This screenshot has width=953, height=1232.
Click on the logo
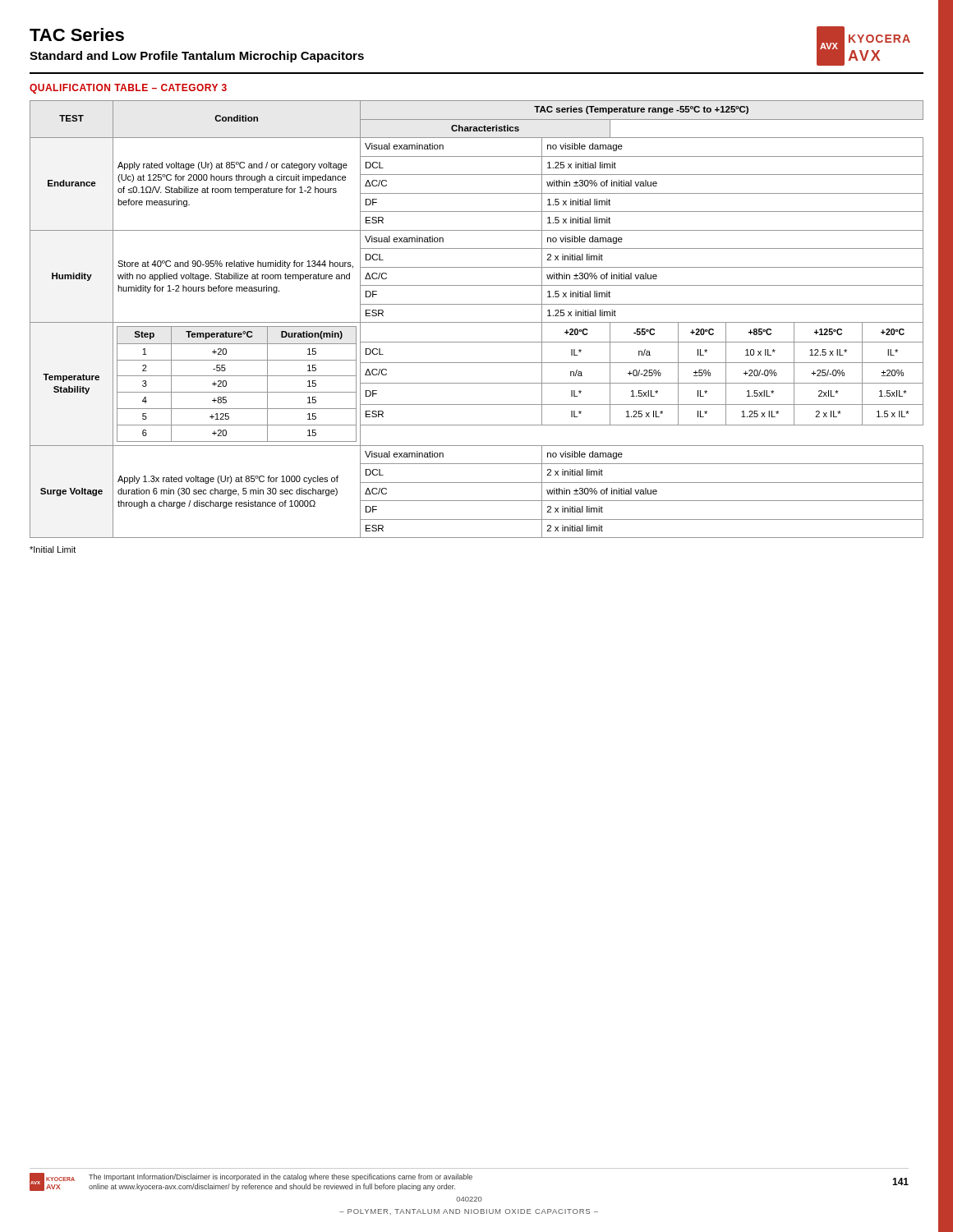pyautogui.click(x=870, y=46)
